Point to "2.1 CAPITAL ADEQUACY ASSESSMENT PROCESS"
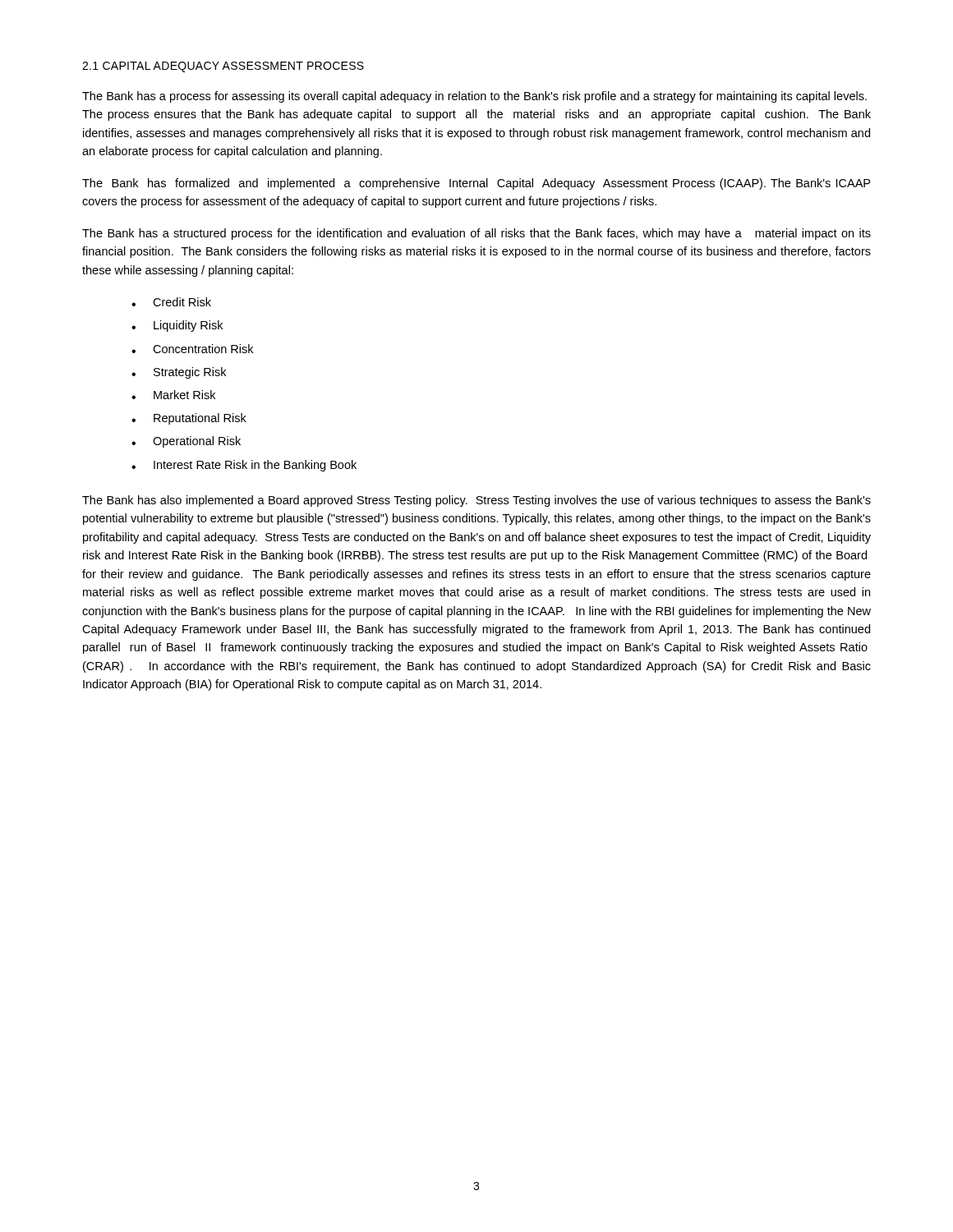Image resolution: width=953 pixels, height=1232 pixels. 223,66
